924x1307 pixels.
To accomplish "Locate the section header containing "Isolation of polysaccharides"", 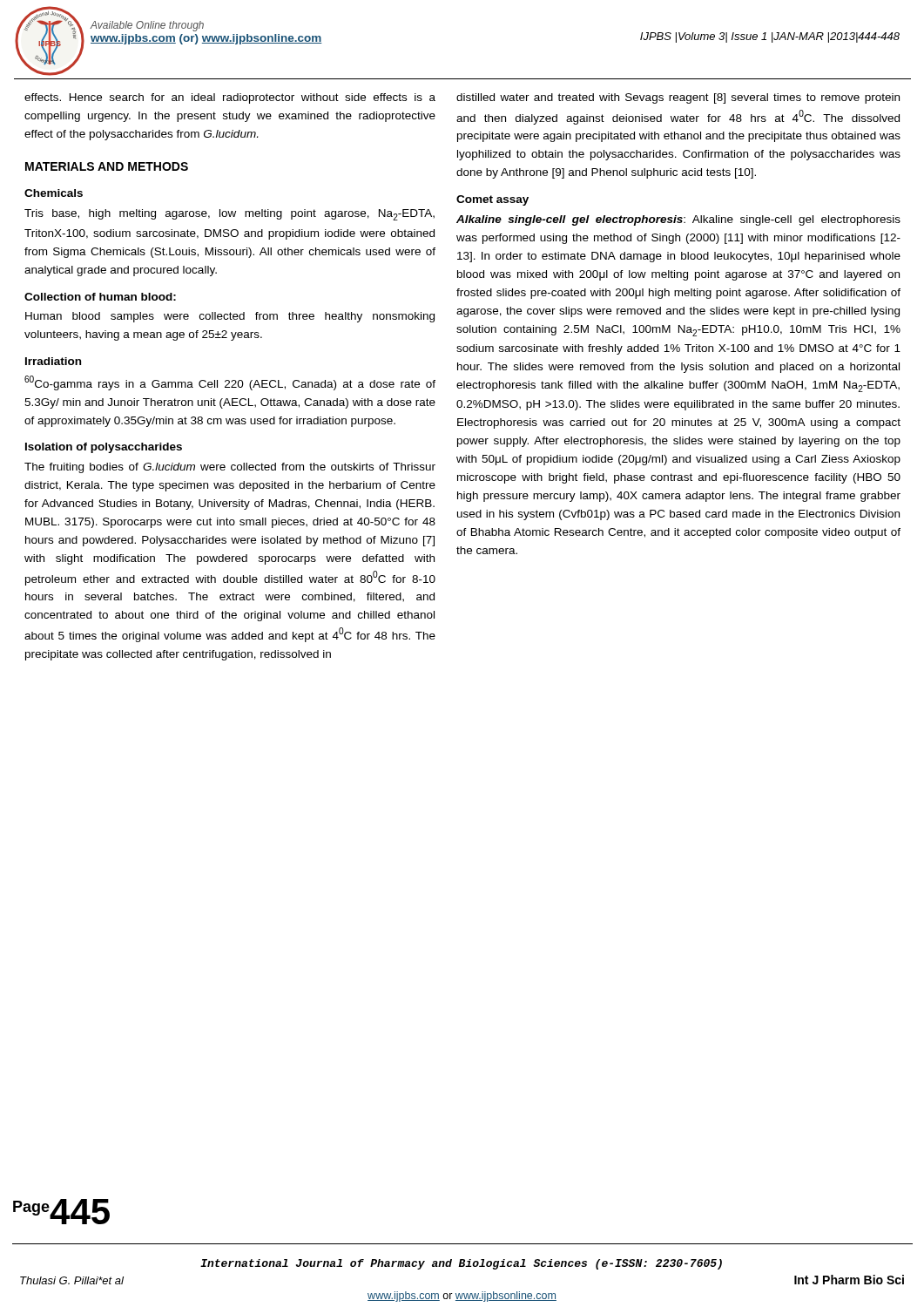I will [x=103, y=447].
